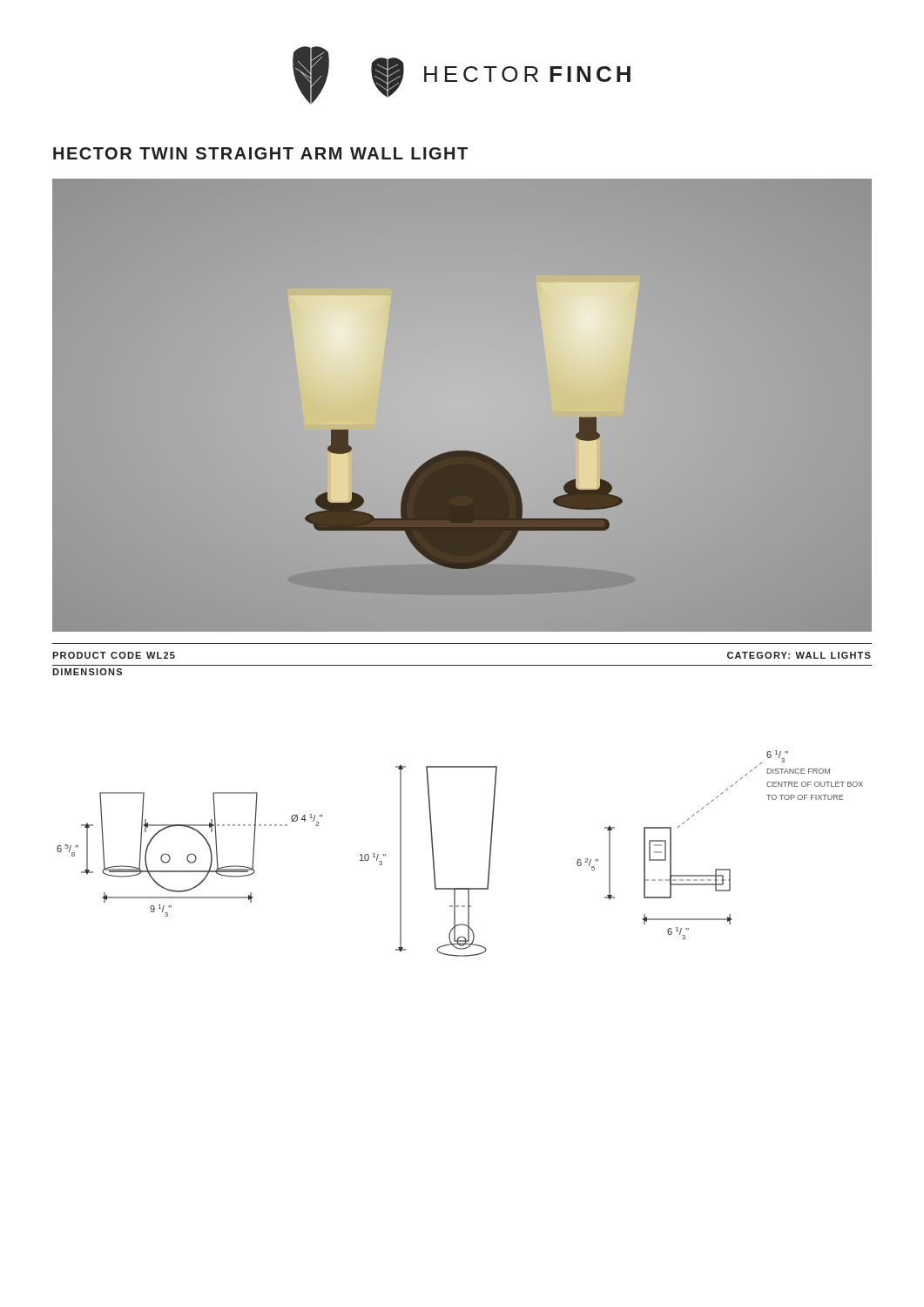Viewport: 924px width, 1307px height.
Task: Select the photo
Action: click(x=462, y=405)
